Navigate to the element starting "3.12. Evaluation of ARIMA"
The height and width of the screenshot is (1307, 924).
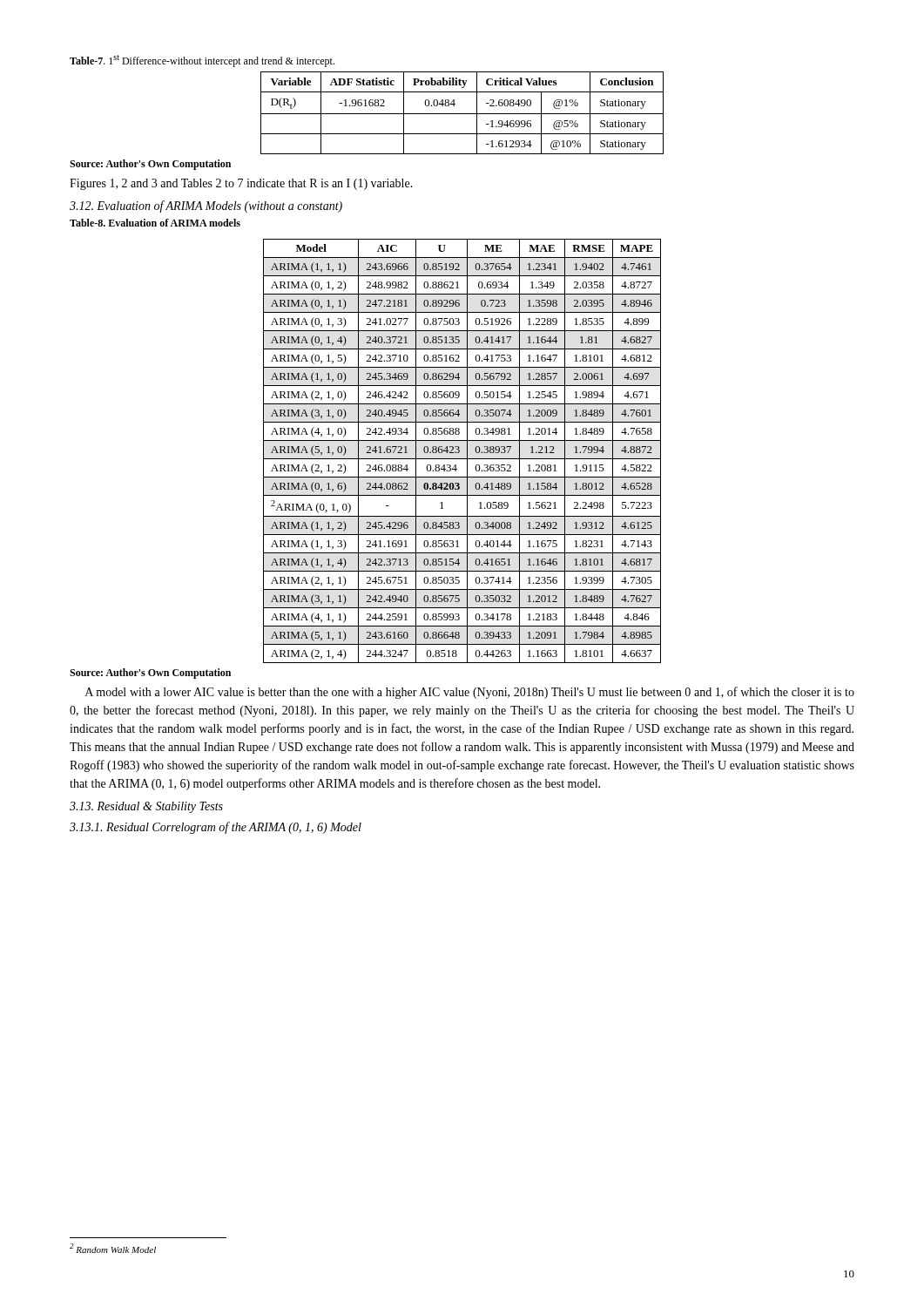click(x=206, y=206)
